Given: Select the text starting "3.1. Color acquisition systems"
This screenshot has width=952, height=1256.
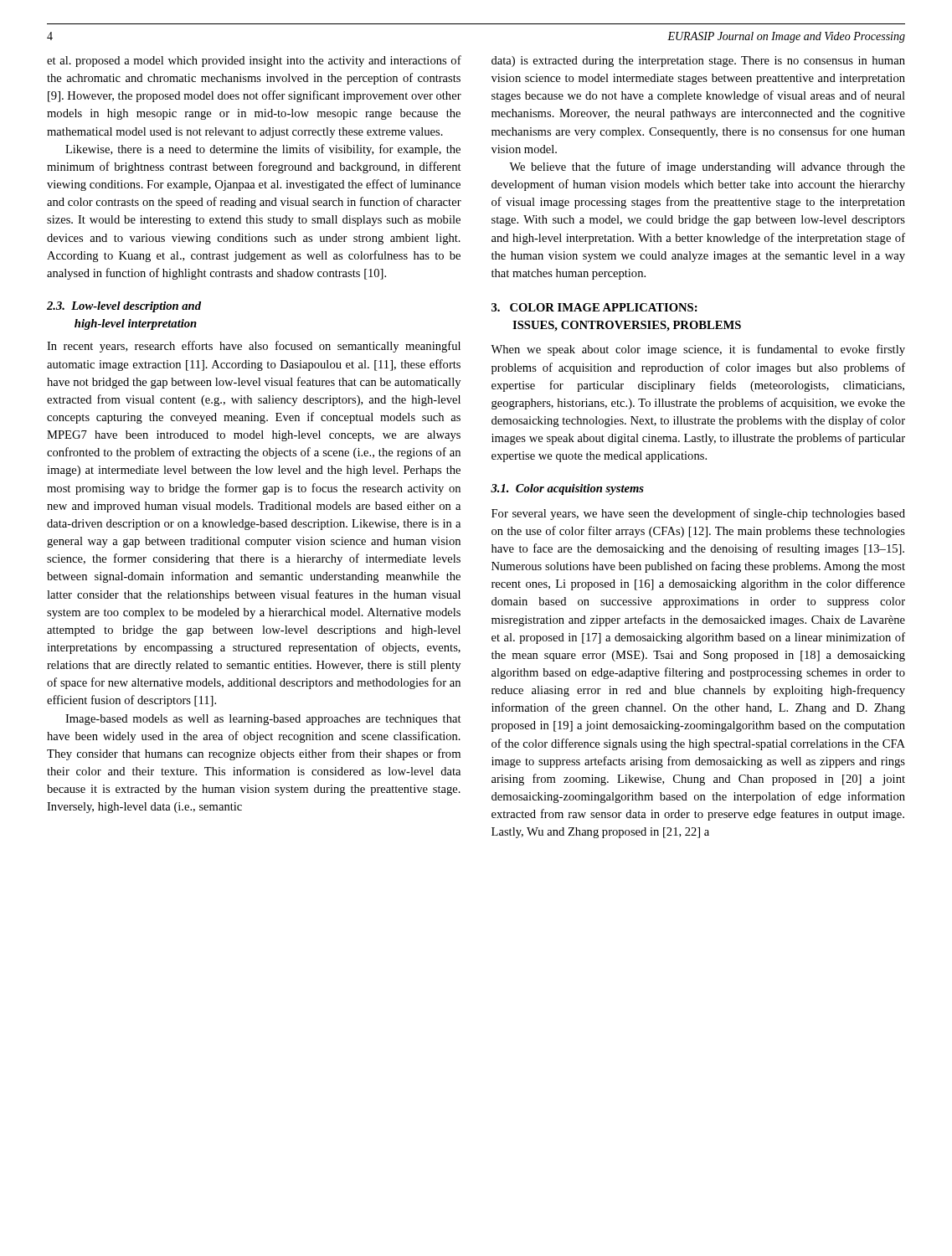Looking at the screenshot, I should click(567, 489).
